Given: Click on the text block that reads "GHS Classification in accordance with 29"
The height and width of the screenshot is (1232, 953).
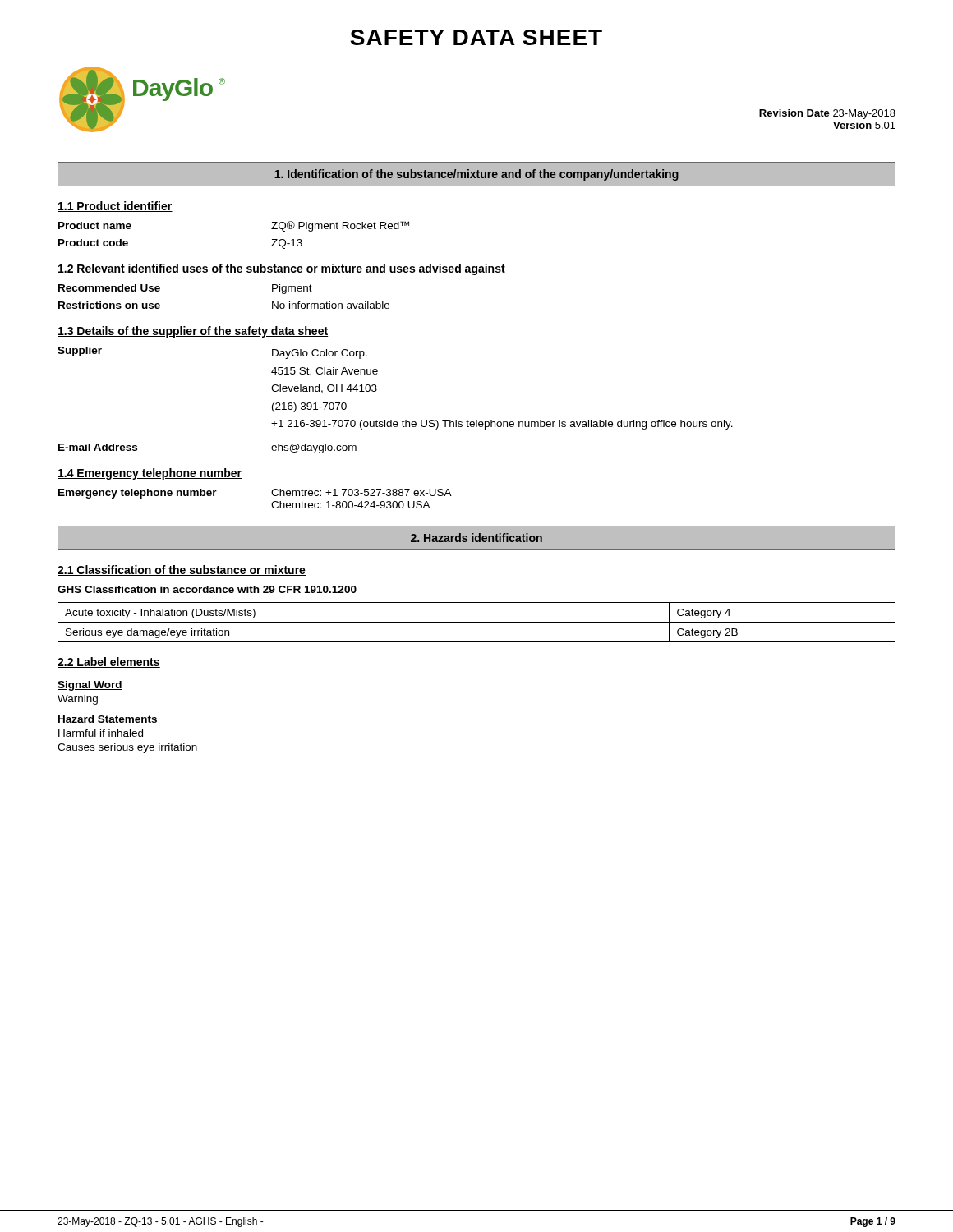Looking at the screenshot, I should tap(207, 589).
